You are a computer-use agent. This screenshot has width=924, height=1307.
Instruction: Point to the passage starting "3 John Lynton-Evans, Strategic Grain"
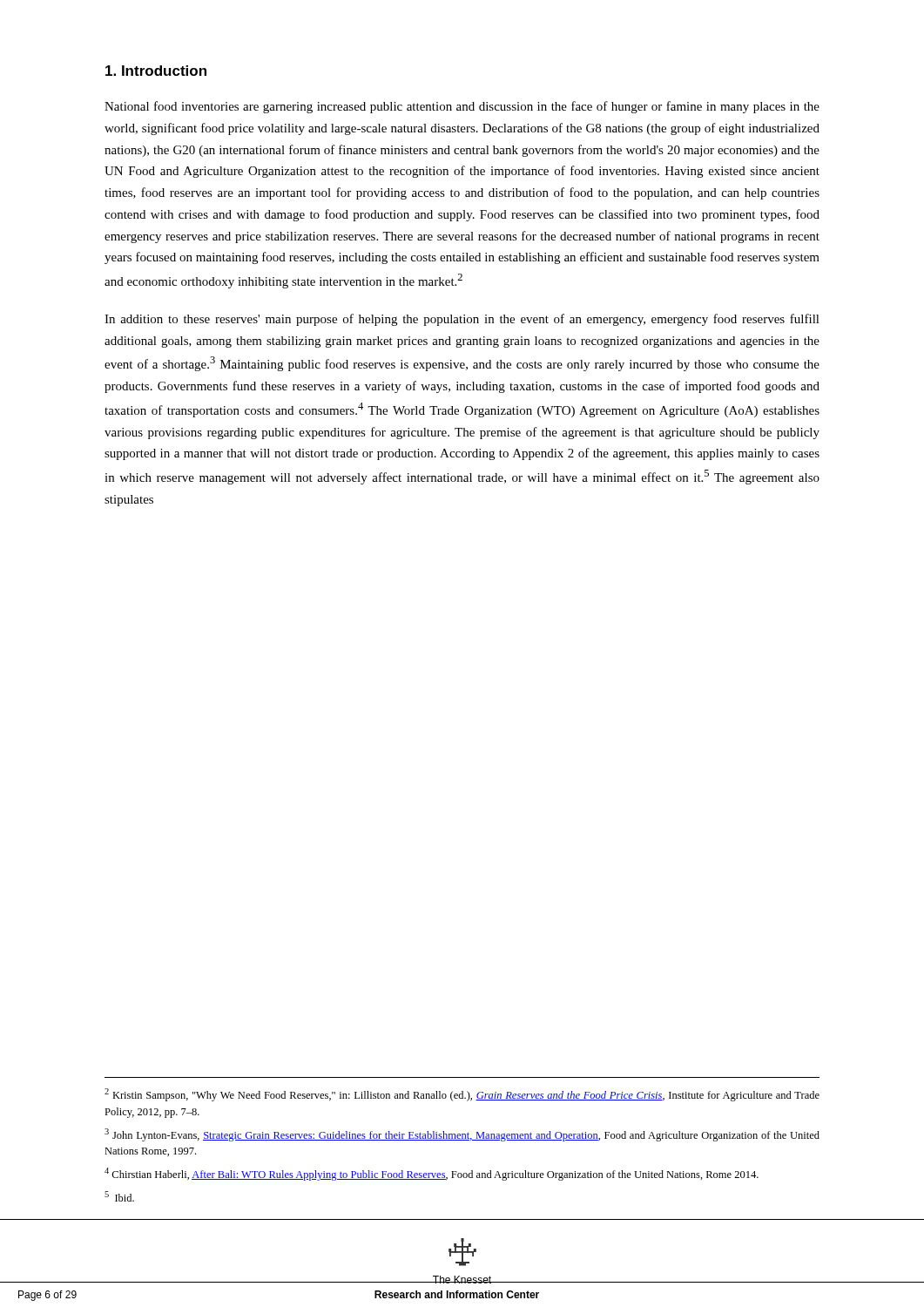point(462,1142)
